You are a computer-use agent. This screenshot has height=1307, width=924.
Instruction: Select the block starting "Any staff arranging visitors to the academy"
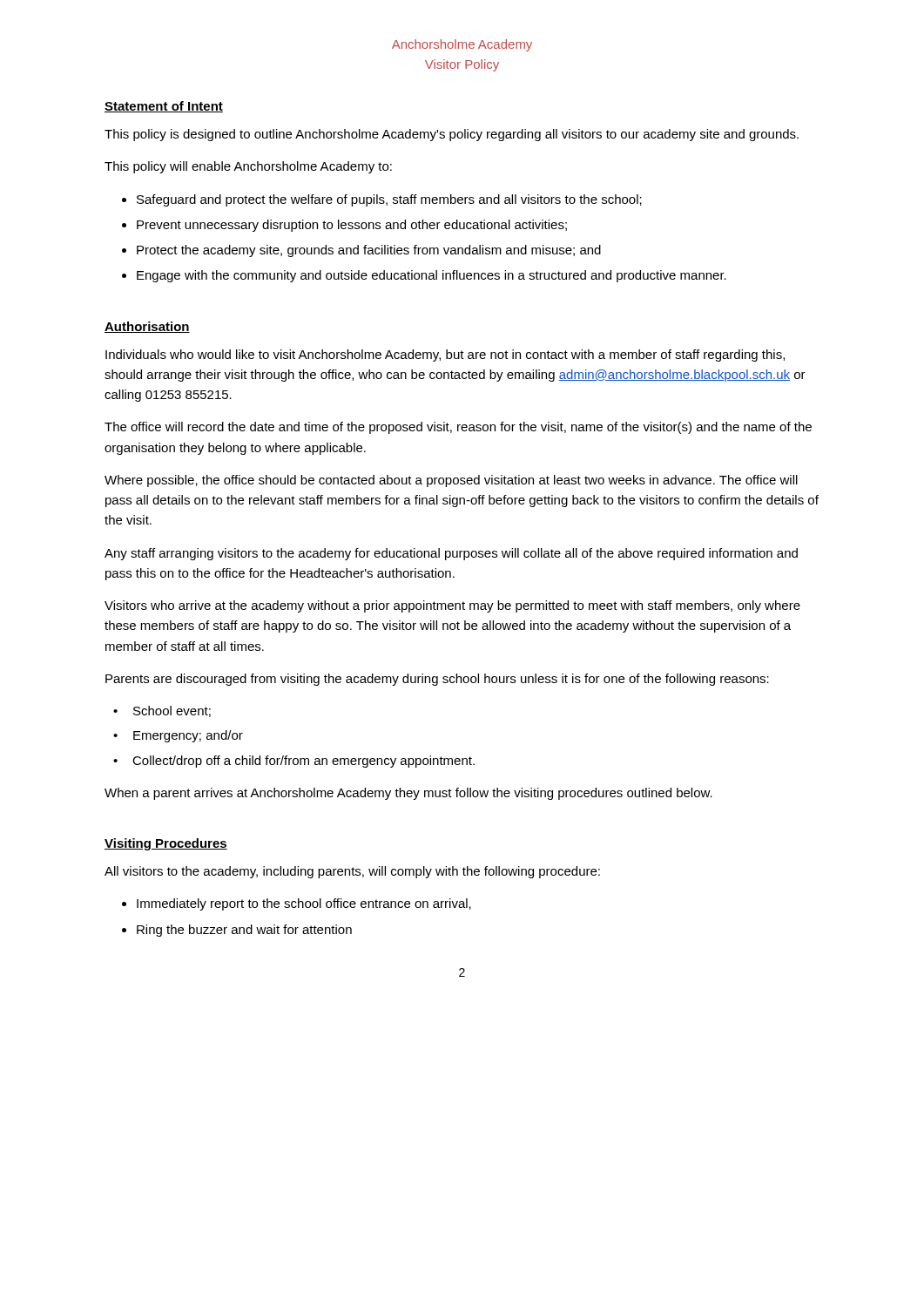coord(451,563)
